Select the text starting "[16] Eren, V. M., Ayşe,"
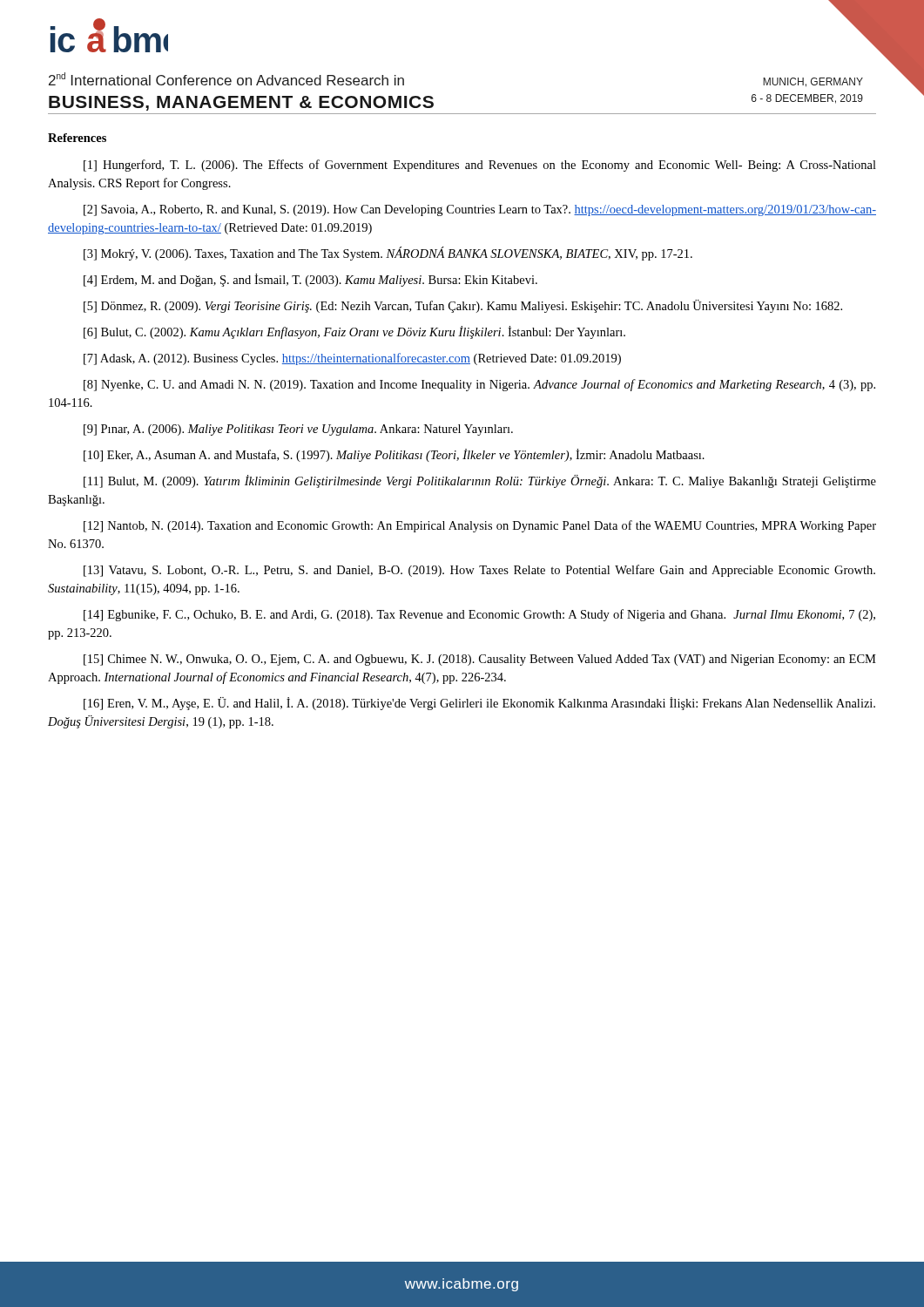 click(x=462, y=713)
